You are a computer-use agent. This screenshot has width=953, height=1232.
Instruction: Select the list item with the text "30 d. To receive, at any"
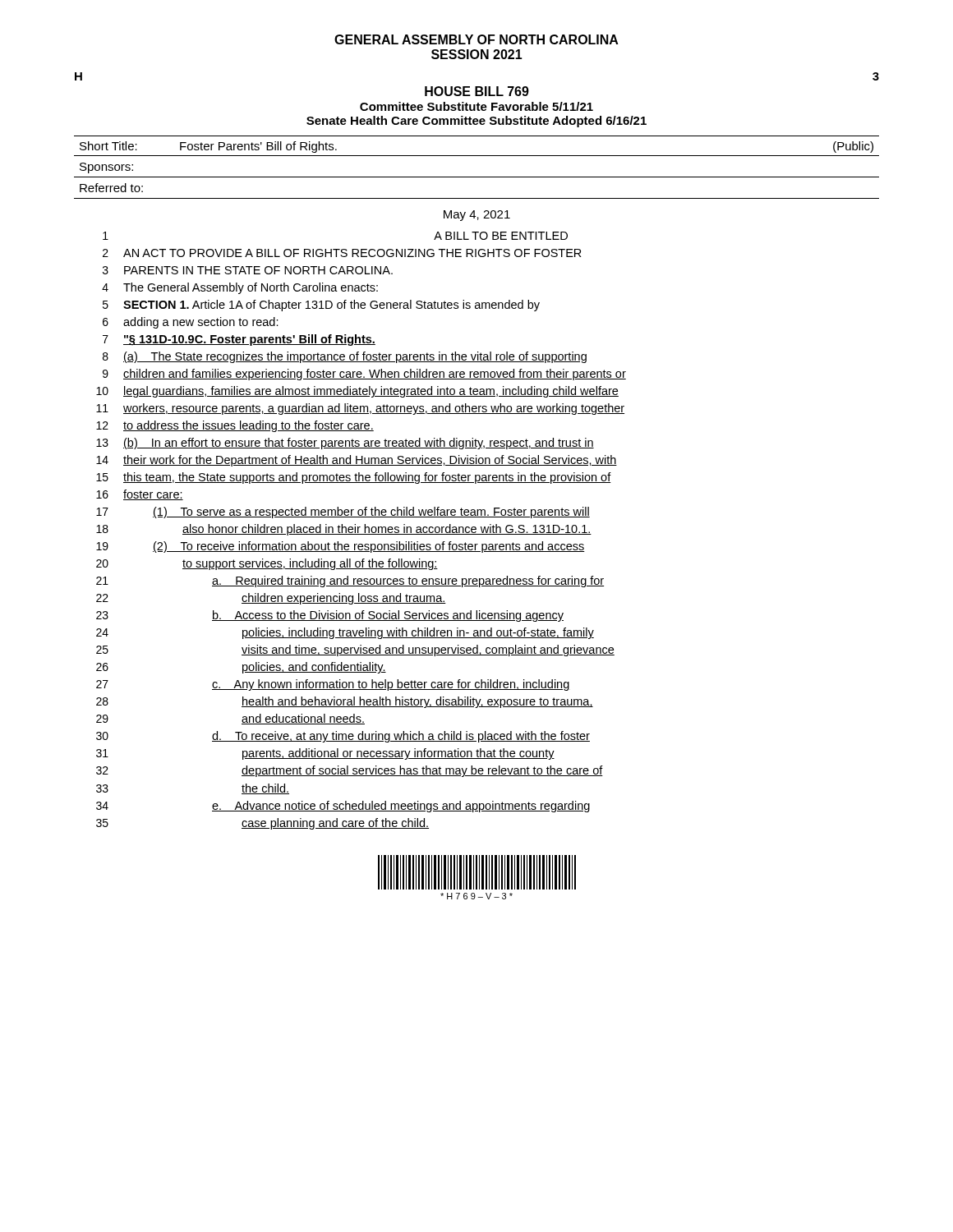(x=476, y=737)
